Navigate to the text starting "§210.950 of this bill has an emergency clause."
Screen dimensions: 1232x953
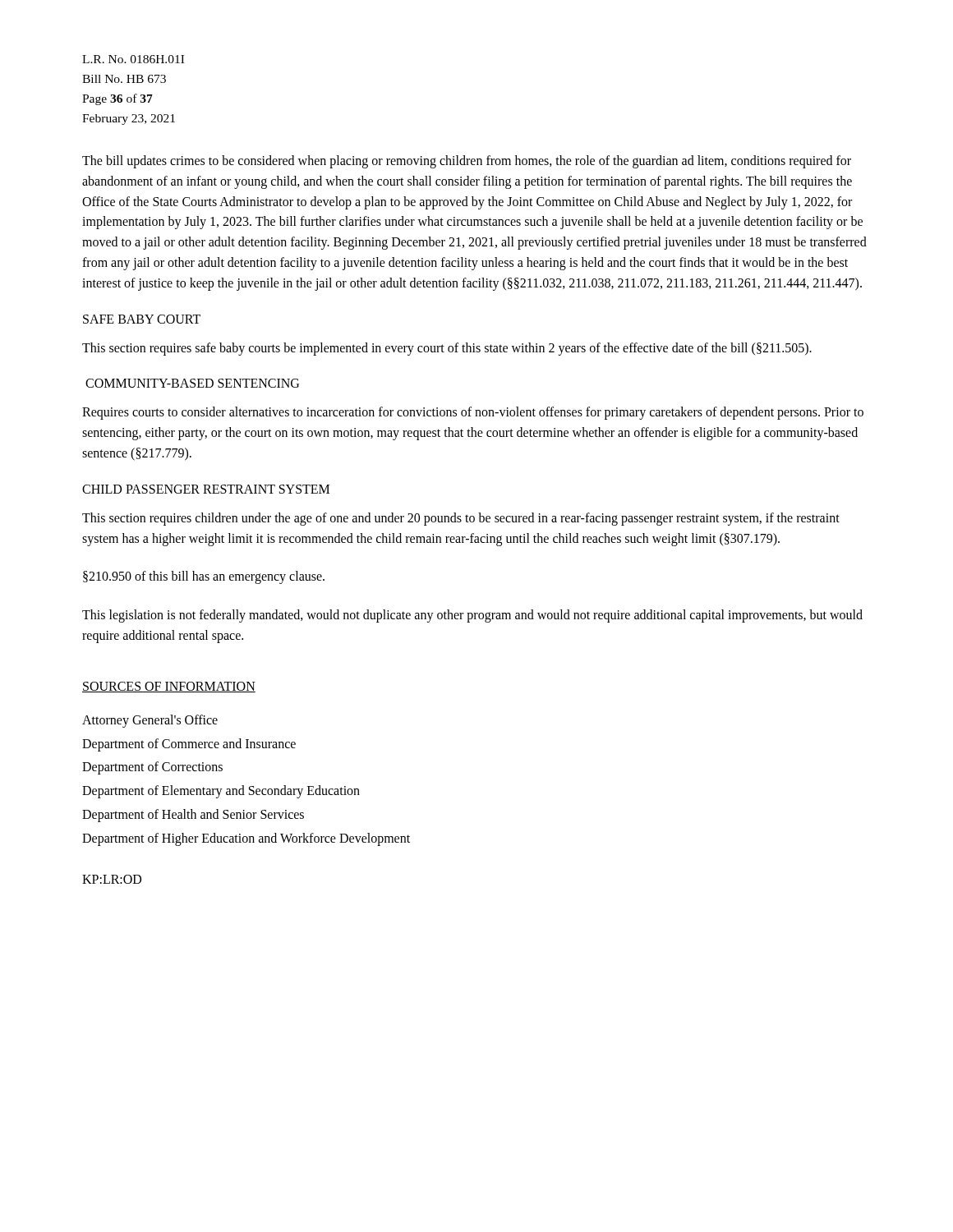(204, 577)
